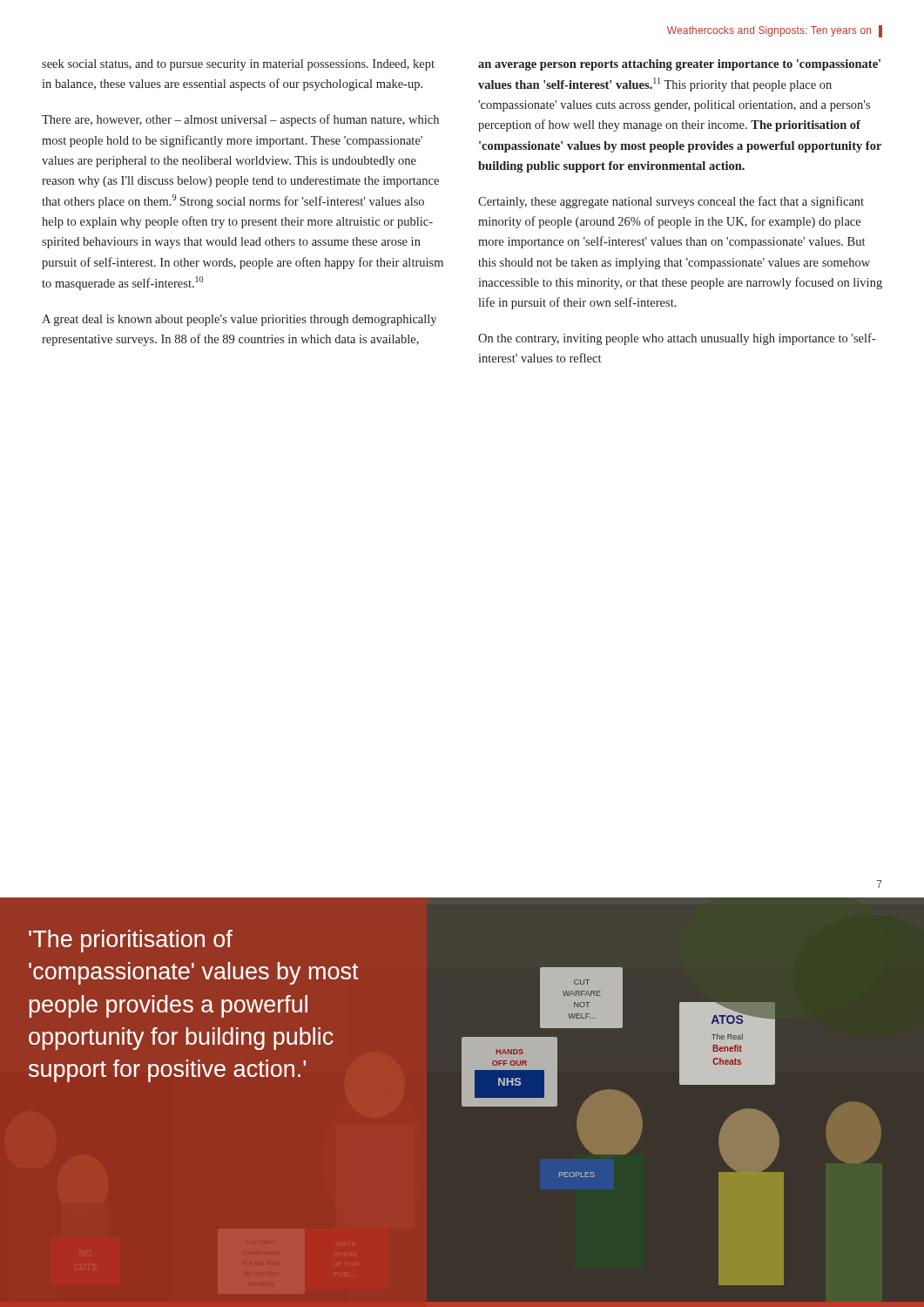Navigate to the block starting "Certainly, these aggregate national surveys conceal"
The width and height of the screenshot is (924, 1307).
tap(681, 252)
